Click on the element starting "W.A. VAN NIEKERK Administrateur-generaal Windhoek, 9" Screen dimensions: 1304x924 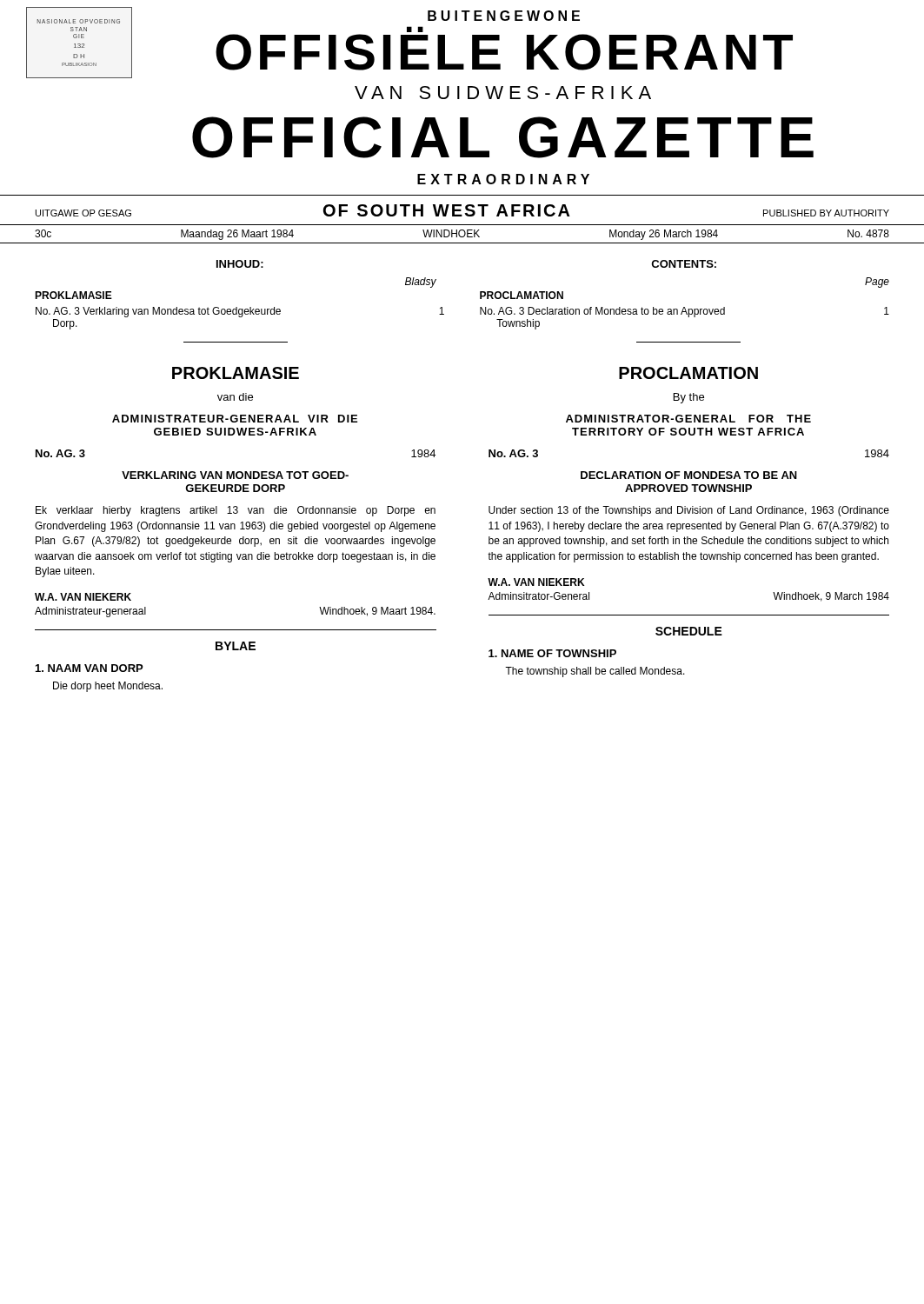coord(83,597)
